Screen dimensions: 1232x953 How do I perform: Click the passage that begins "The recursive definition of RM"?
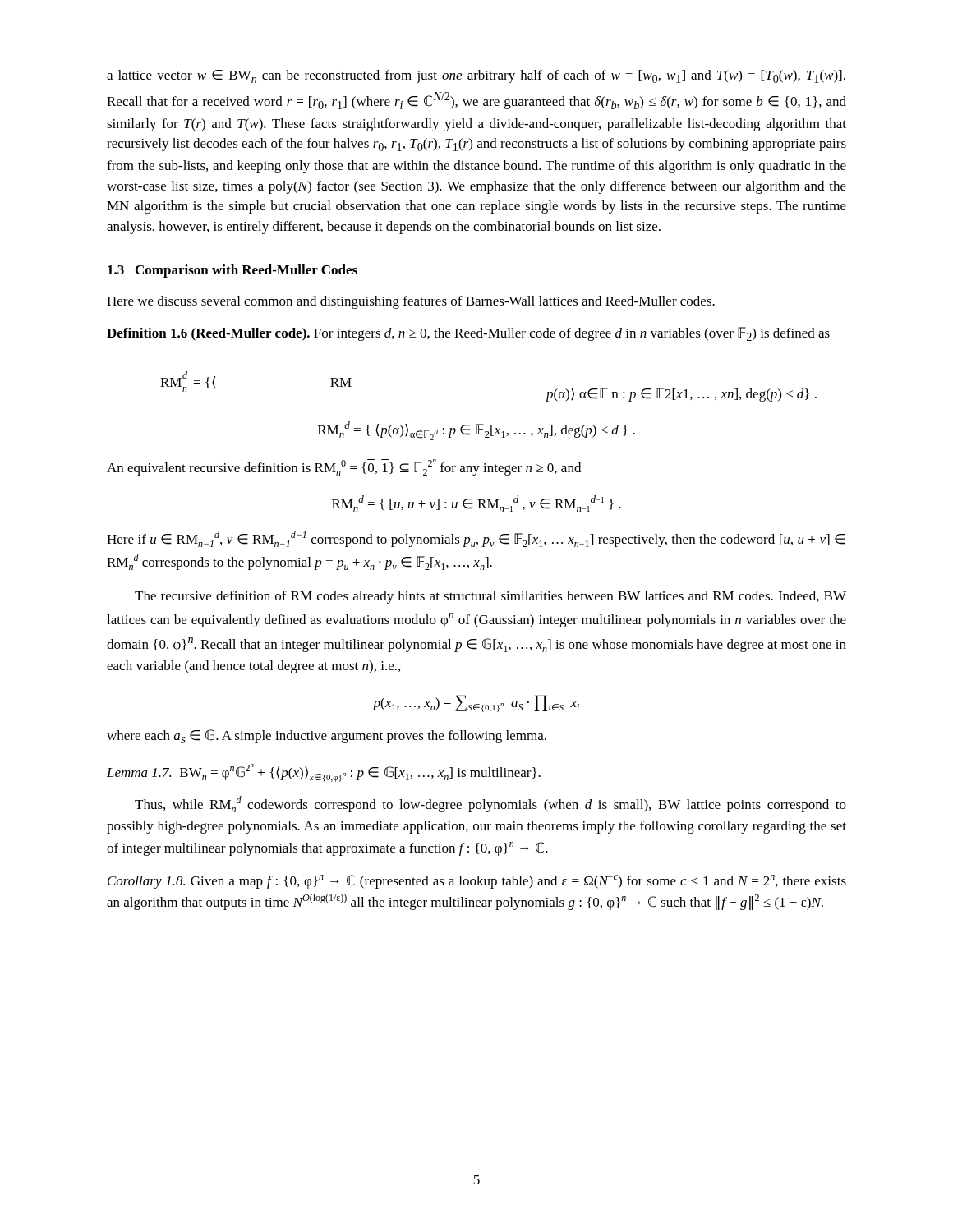tap(476, 631)
